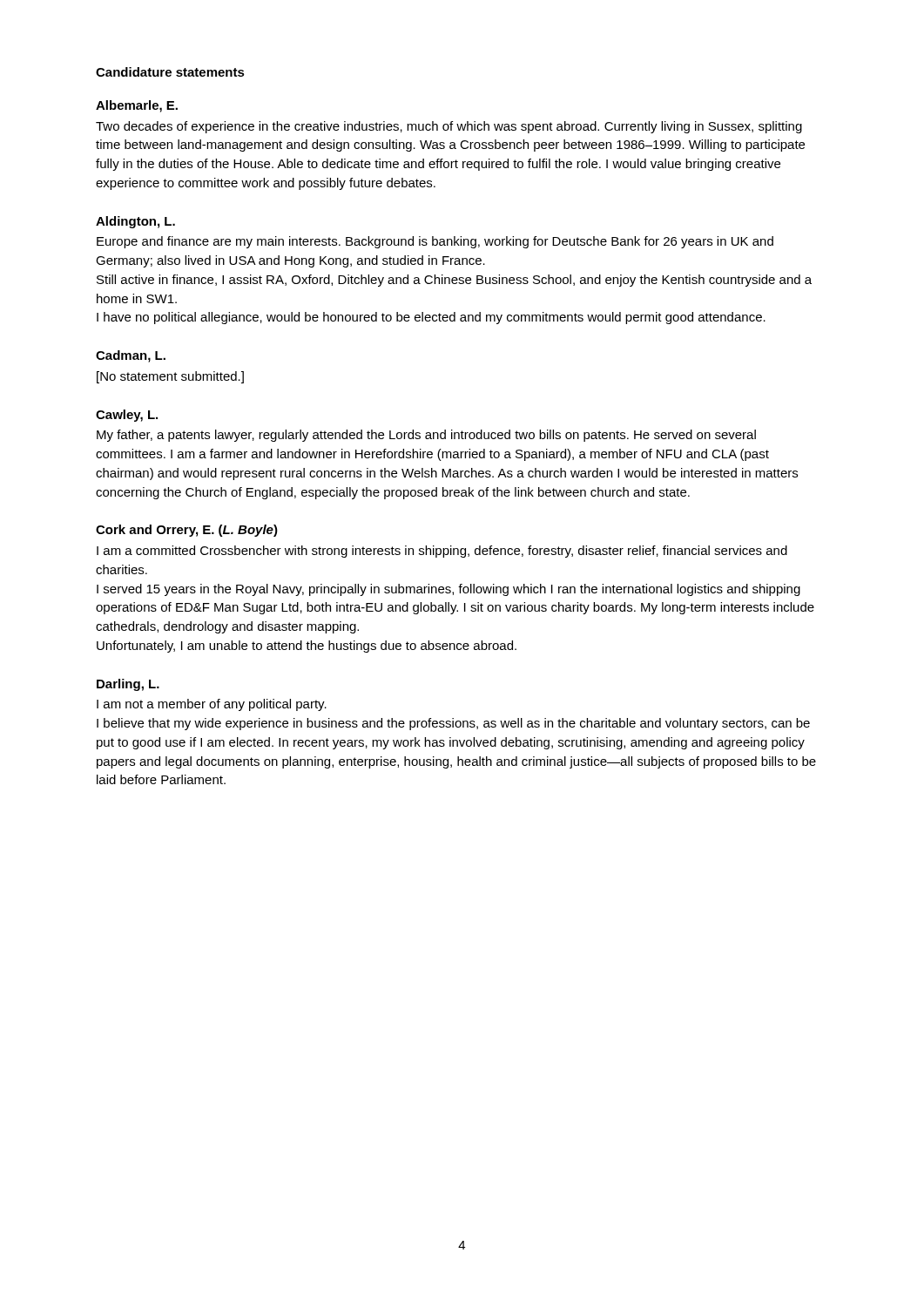
Task: Point to "Darling, L."
Action: point(128,683)
